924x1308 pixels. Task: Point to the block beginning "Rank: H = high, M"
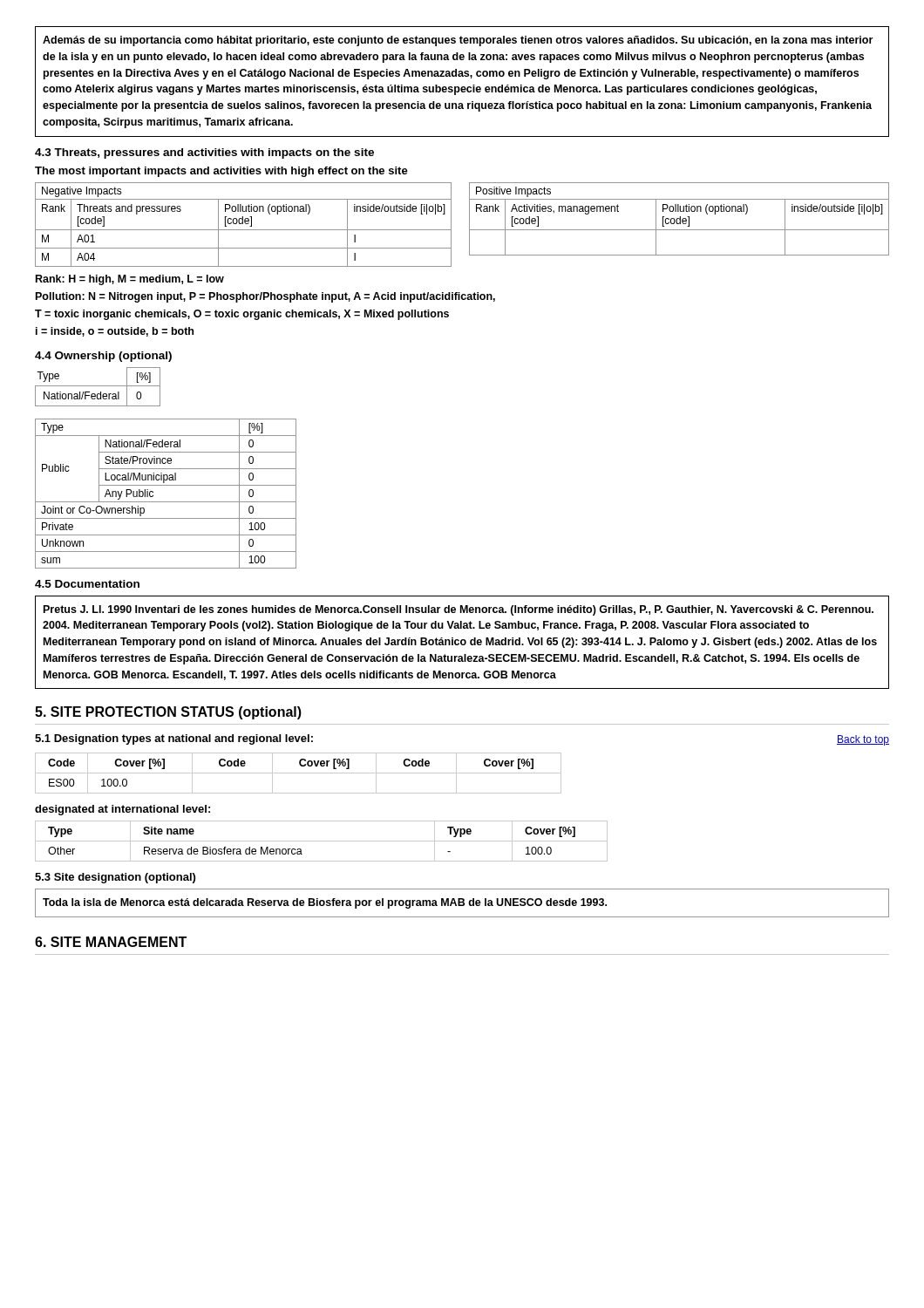(x=265, y=305)
